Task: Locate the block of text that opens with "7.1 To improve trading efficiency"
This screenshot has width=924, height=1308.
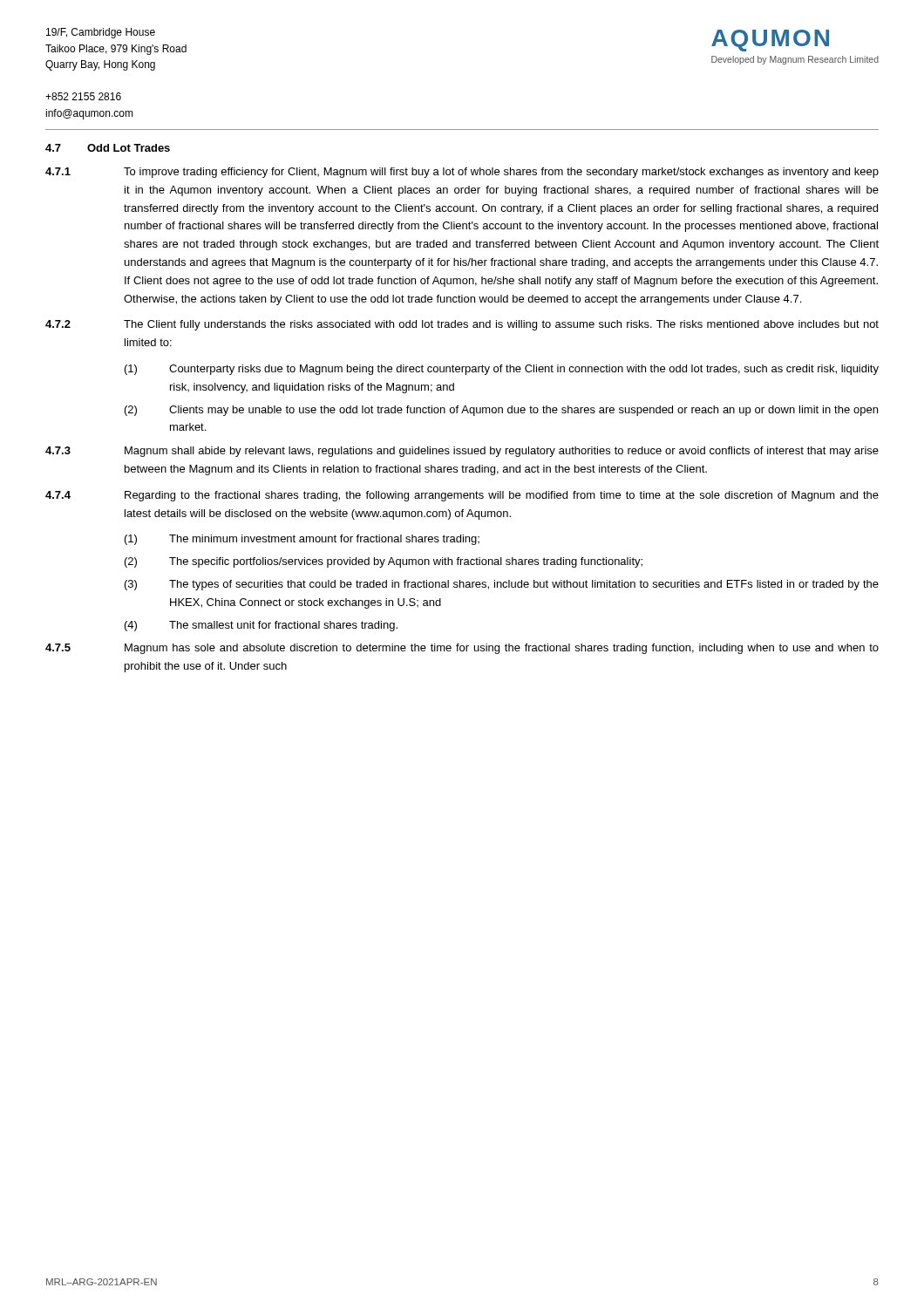Action: click(x=462, y=236)
